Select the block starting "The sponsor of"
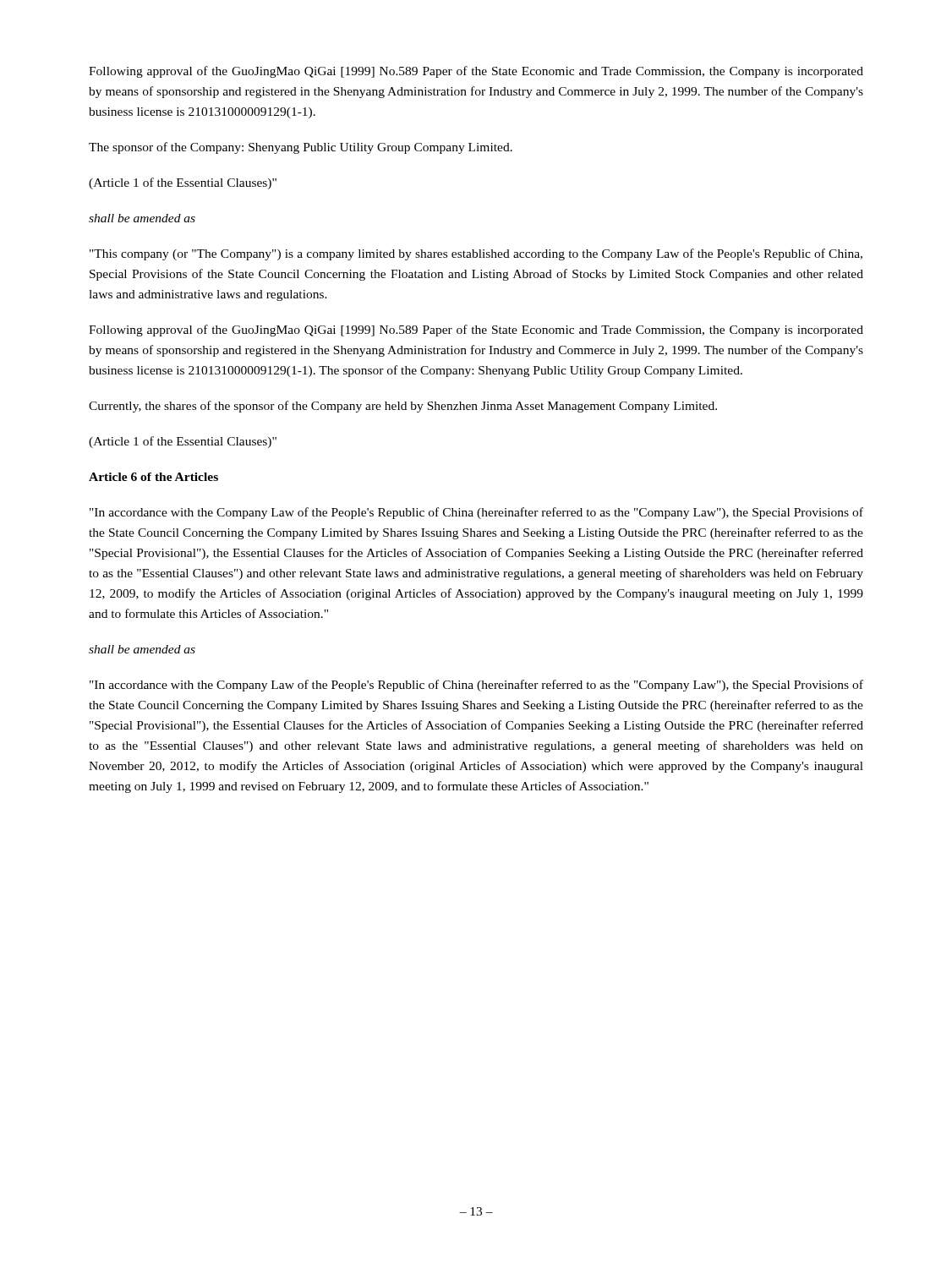Viewport: 952px width, 1268px height. point(301,147)
